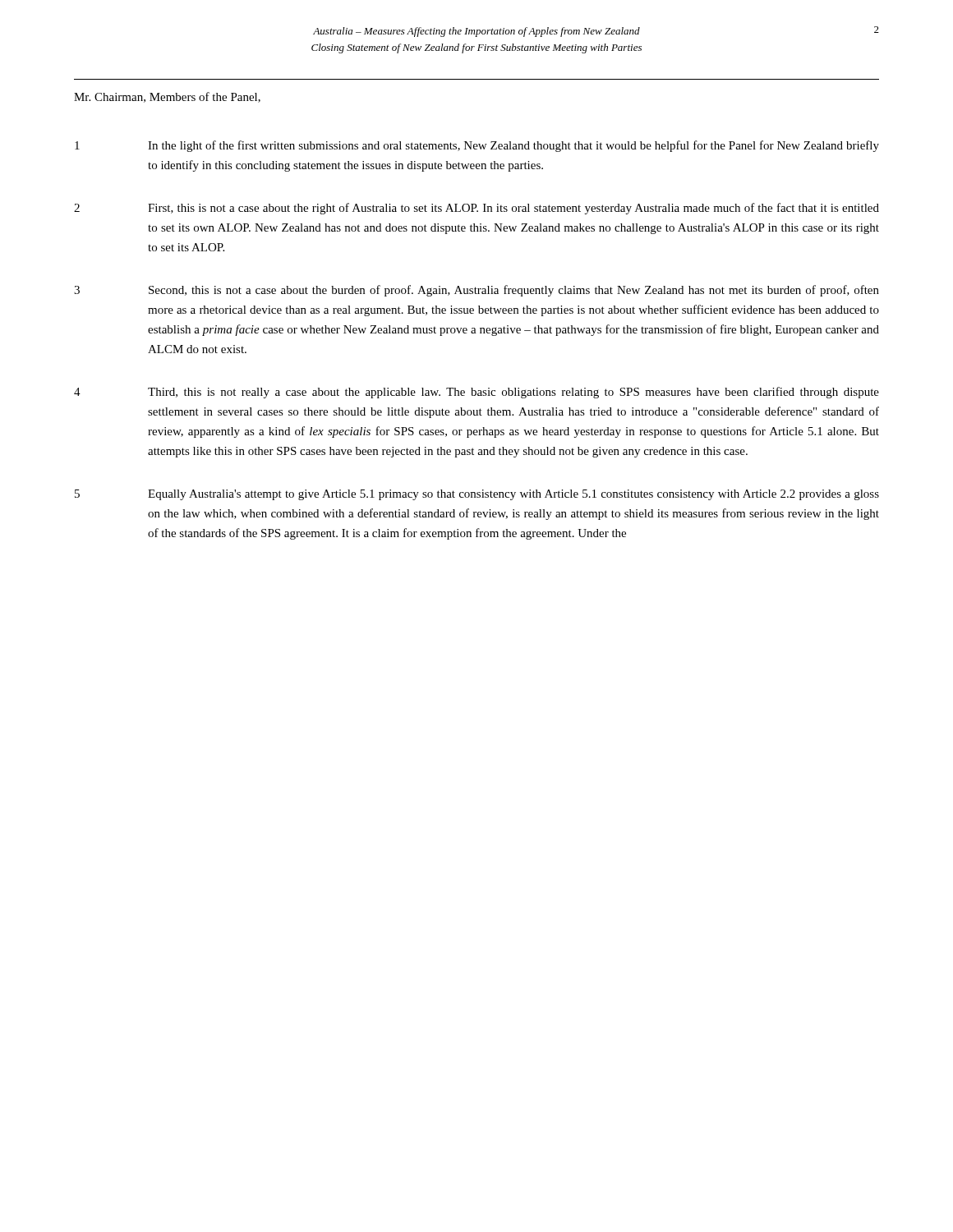
Task: Point to the text starting "1 In the light of the first written"
Action: [x=476, y=155]
